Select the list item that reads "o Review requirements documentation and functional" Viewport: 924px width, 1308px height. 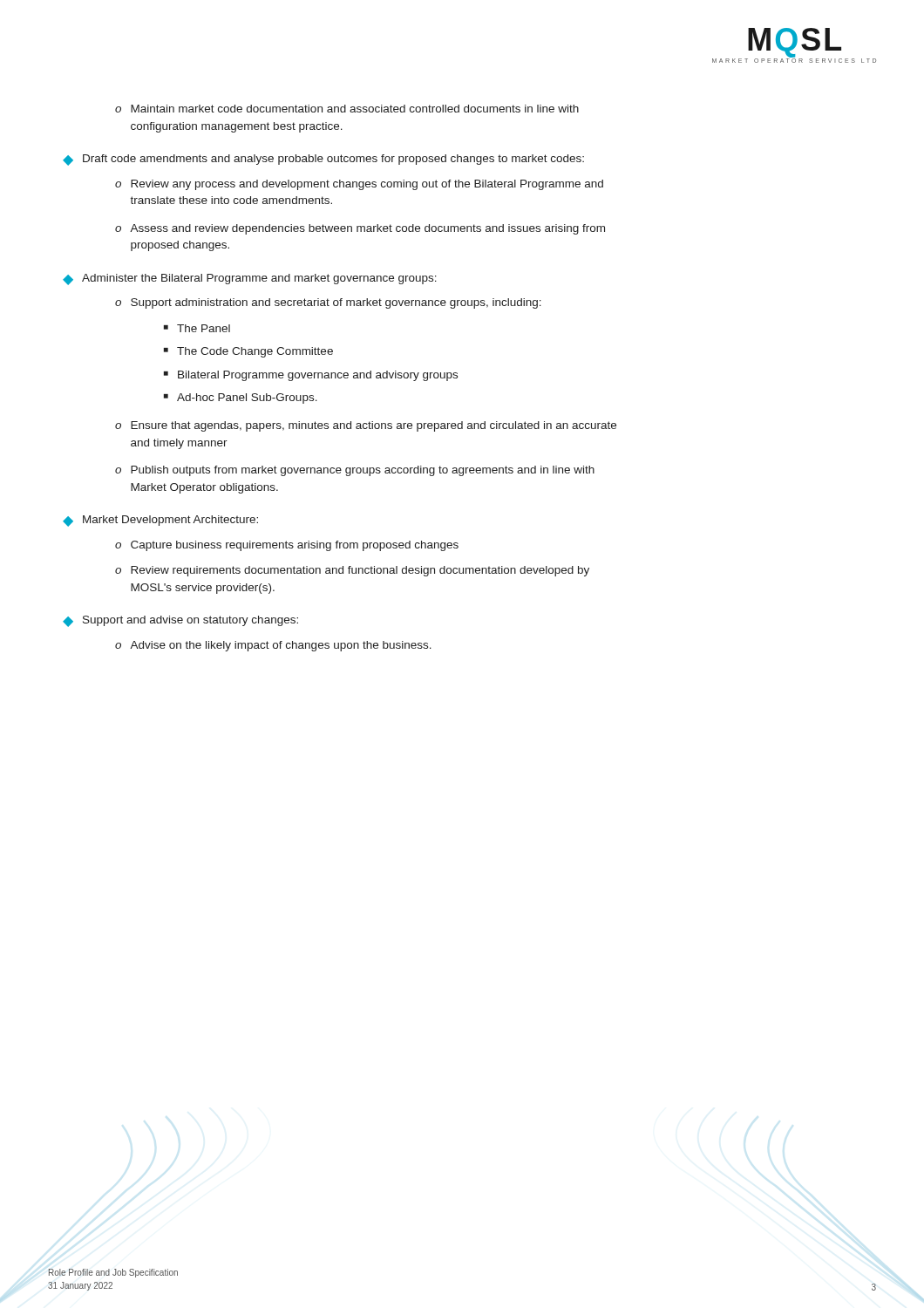click(352, 579)
